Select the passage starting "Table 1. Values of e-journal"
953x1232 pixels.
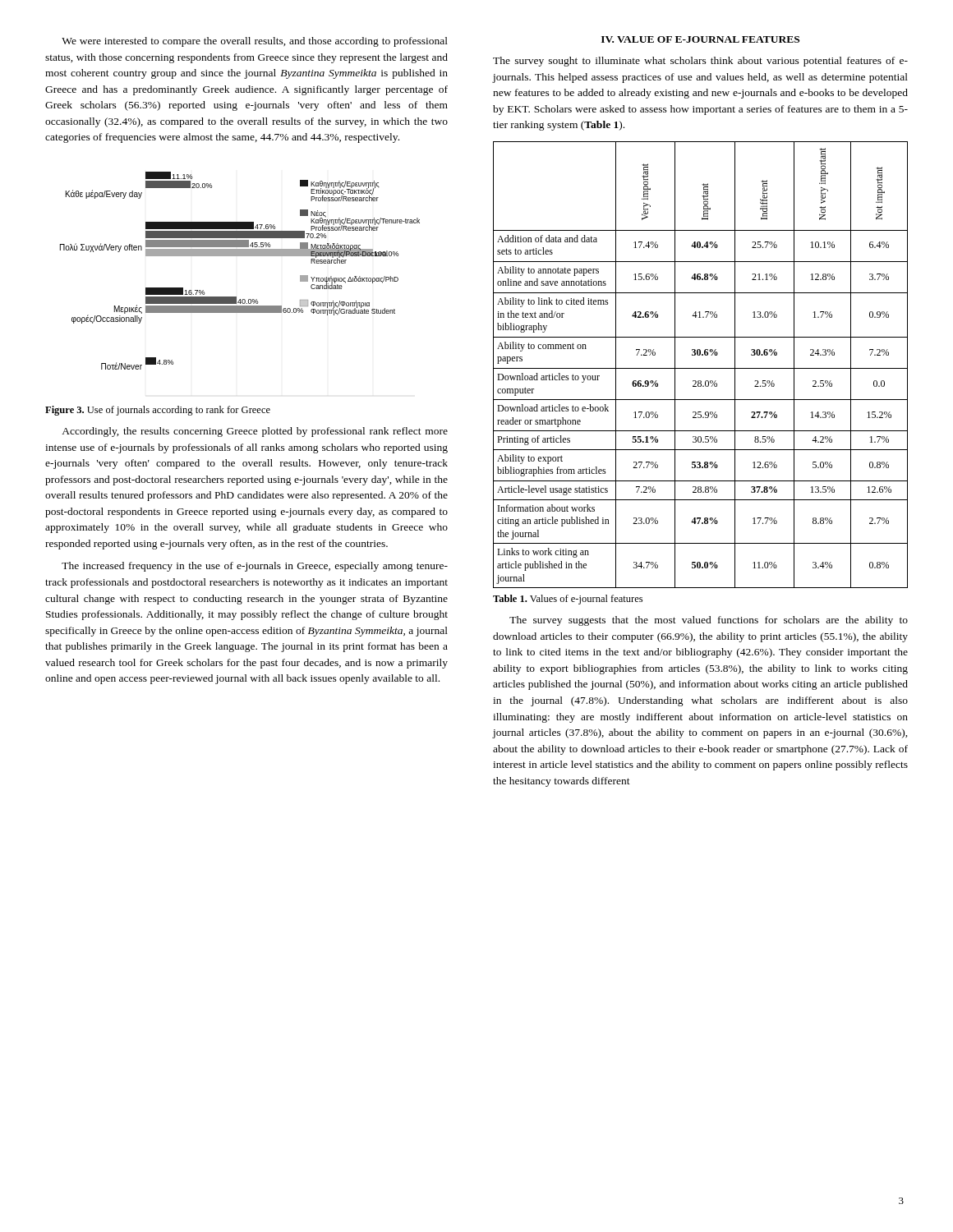pos(568,599)
